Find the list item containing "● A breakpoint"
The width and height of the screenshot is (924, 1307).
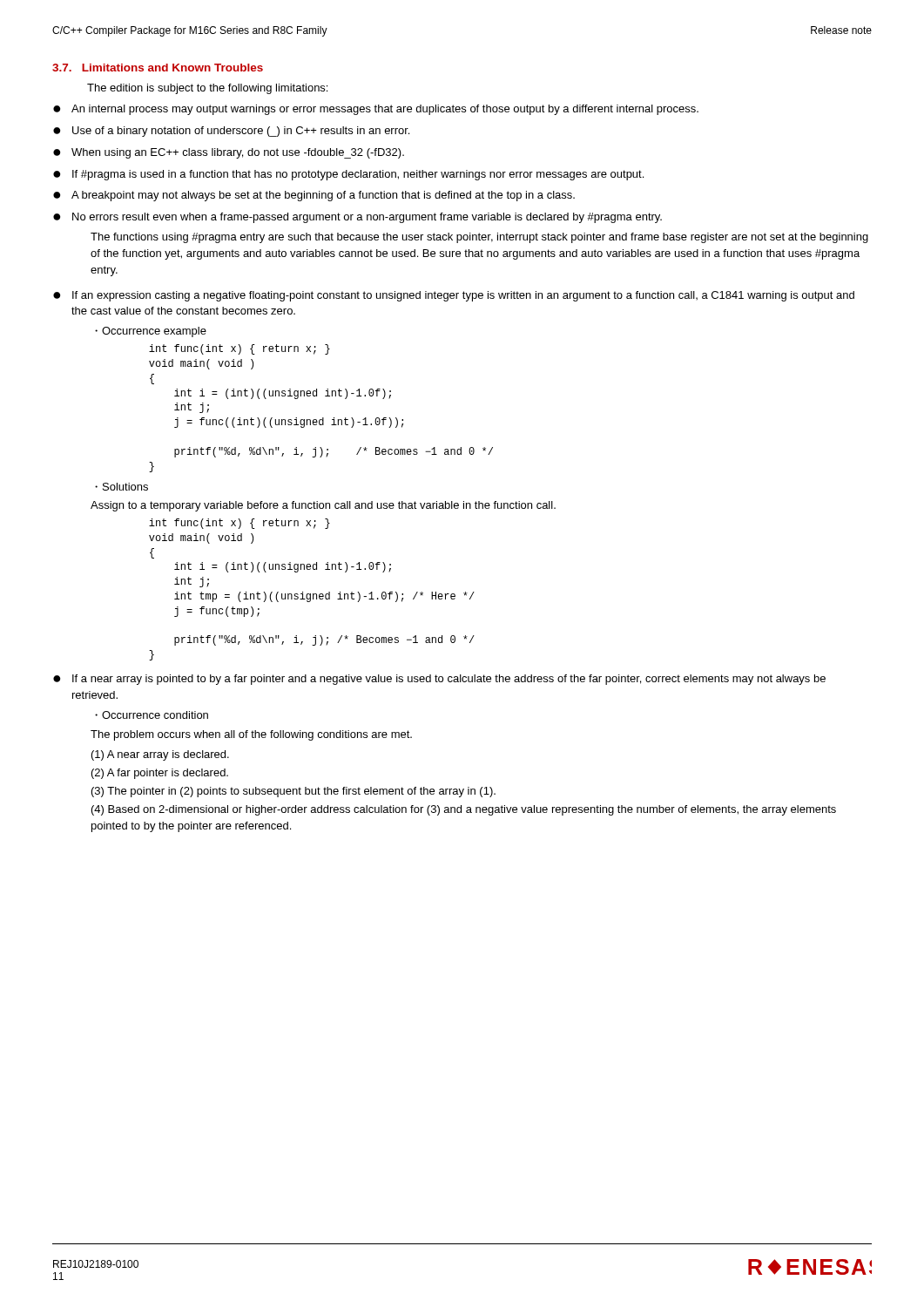[462, 196]
